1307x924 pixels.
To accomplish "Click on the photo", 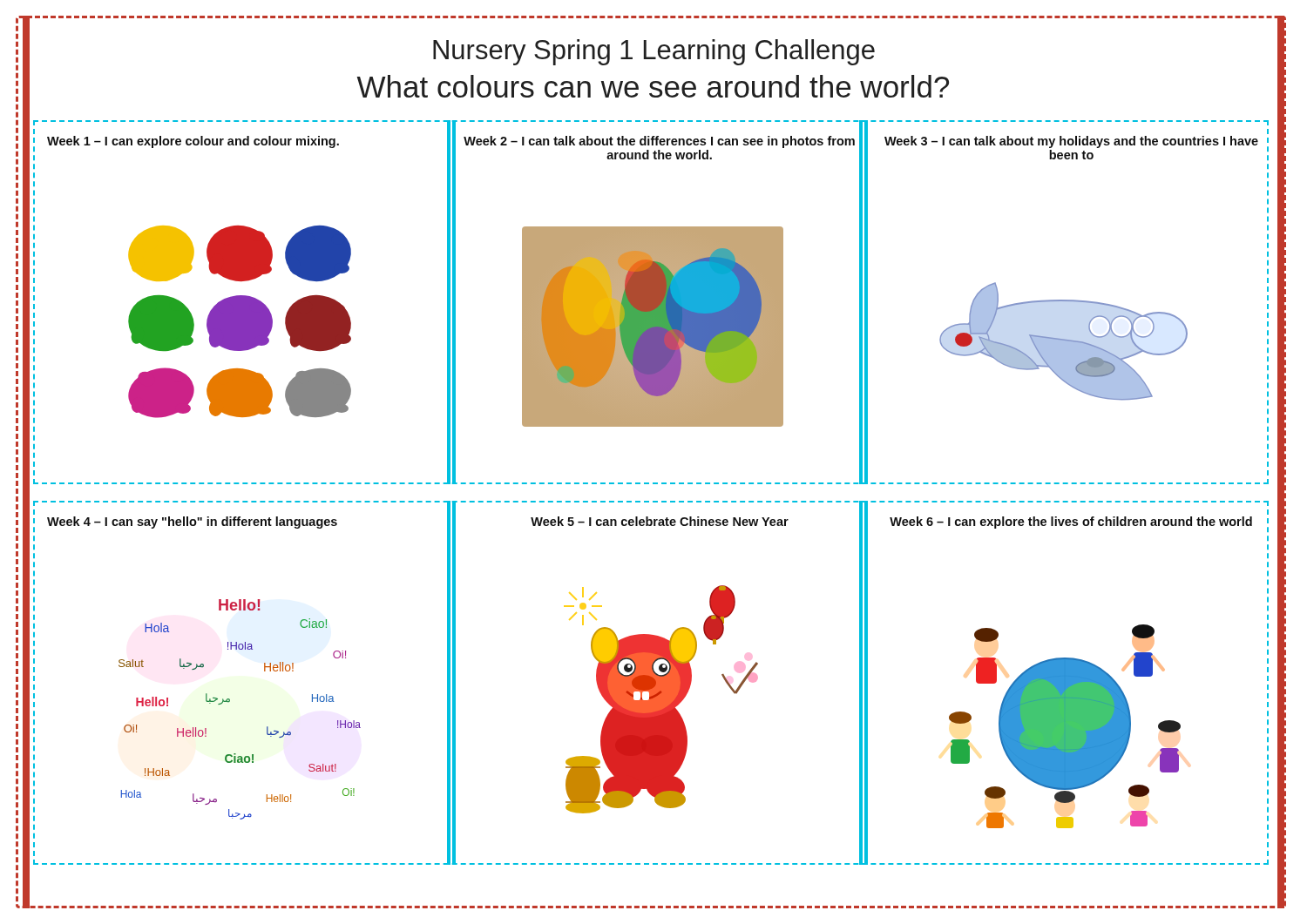I will point(653,327).
